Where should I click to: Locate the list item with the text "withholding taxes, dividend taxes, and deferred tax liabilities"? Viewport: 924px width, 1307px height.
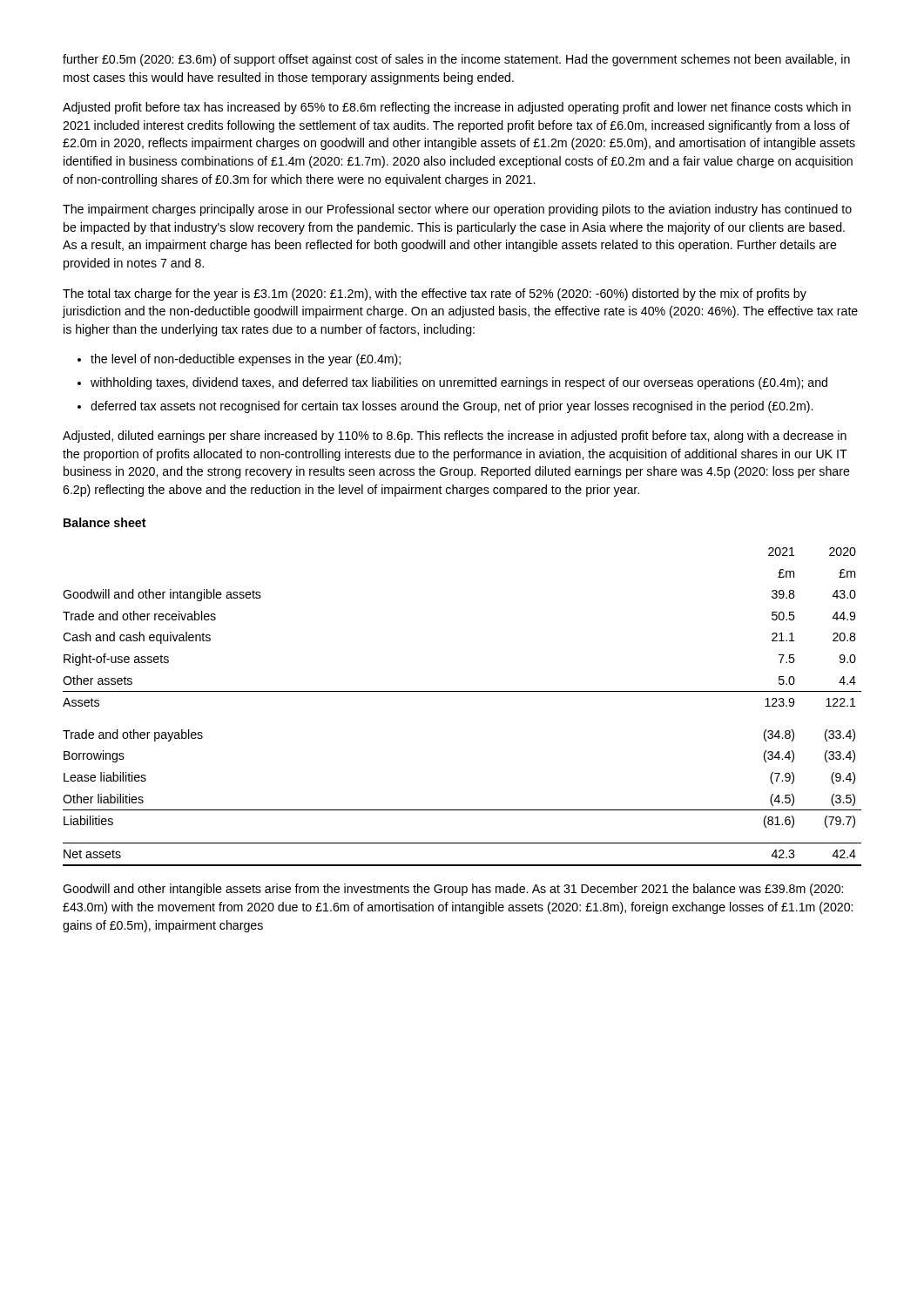(x=459, y=382)
